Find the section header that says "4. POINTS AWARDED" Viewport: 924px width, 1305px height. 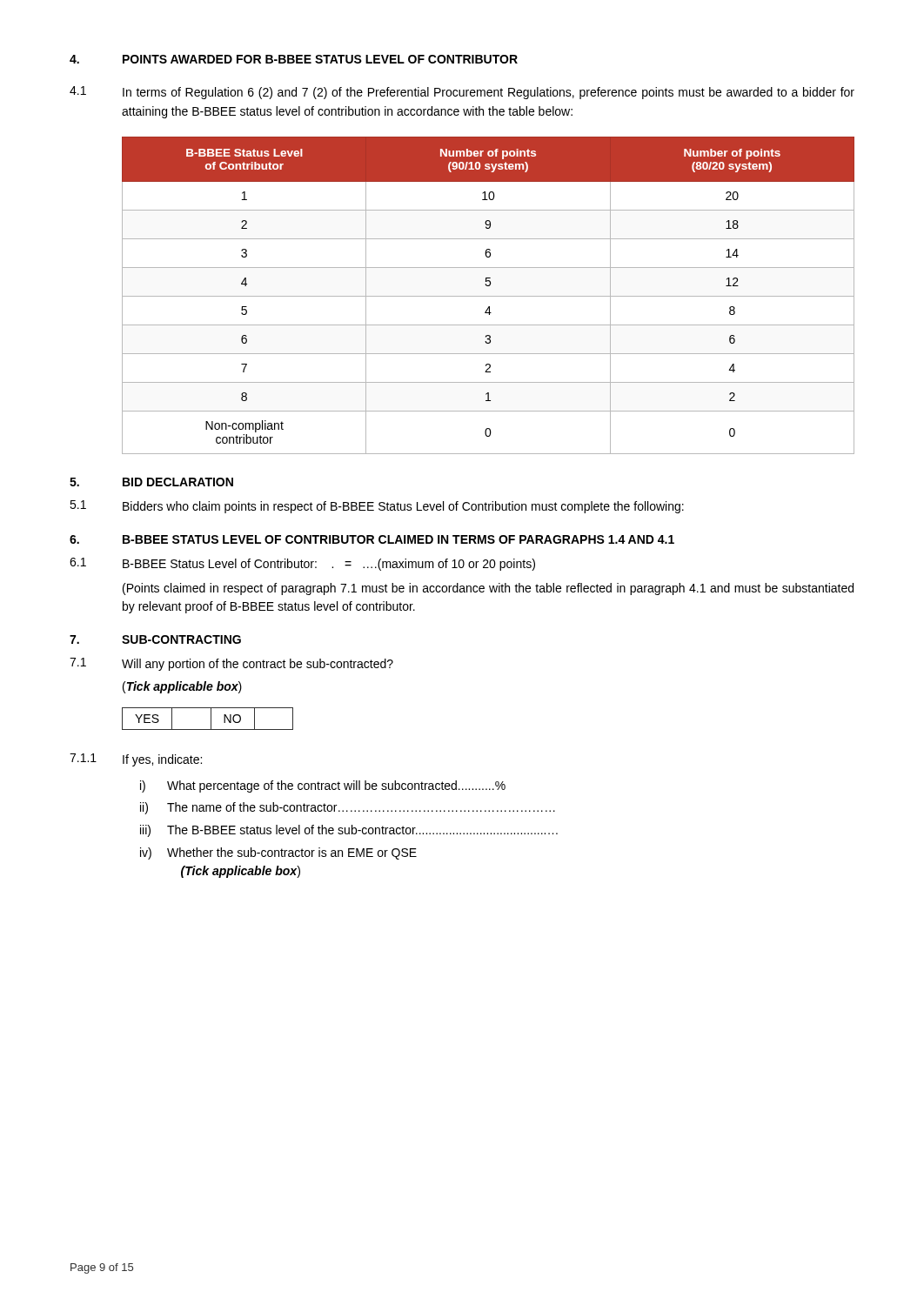tap(294, 59)
